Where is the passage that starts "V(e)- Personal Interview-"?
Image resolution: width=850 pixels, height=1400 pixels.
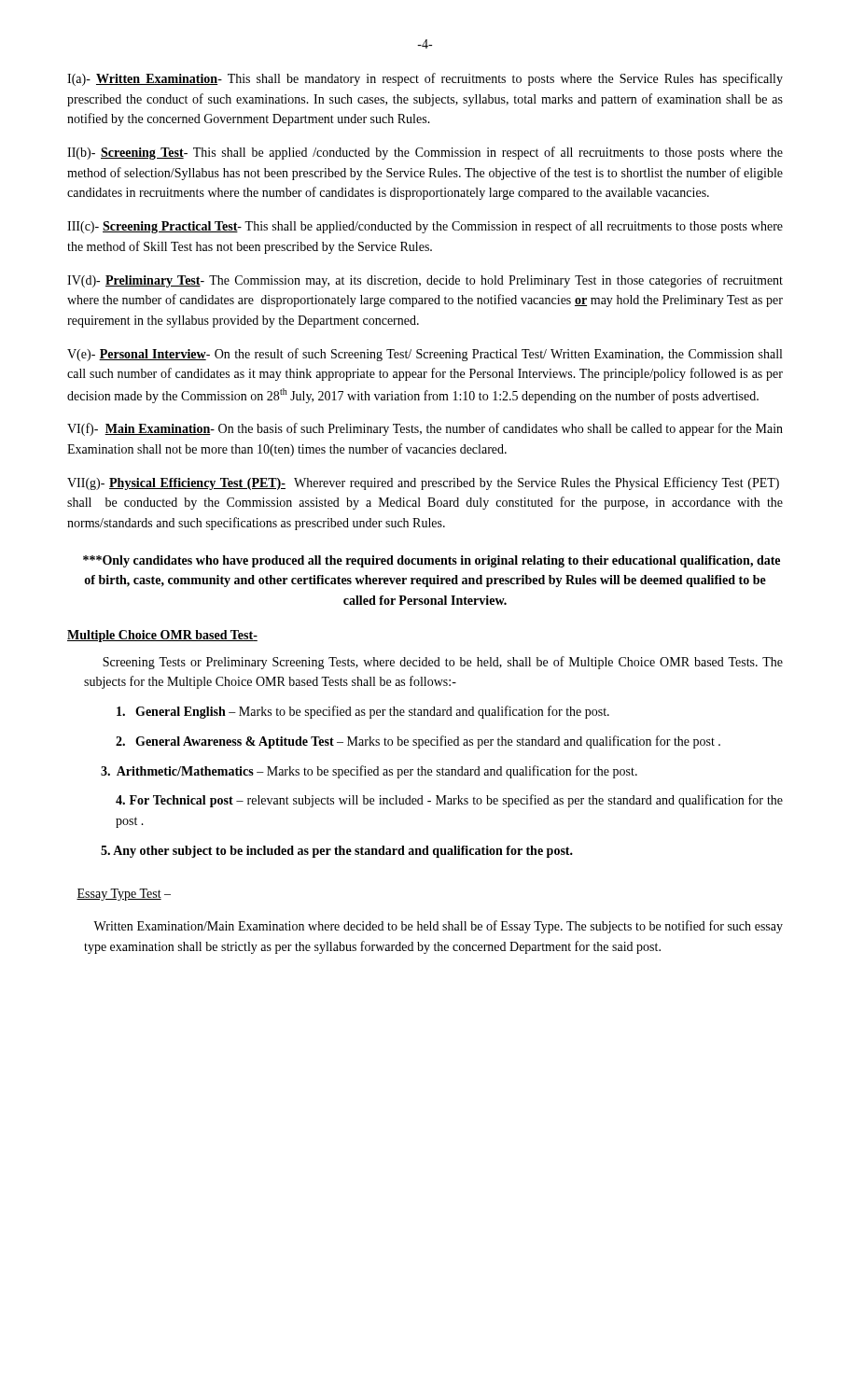point(425,375)
